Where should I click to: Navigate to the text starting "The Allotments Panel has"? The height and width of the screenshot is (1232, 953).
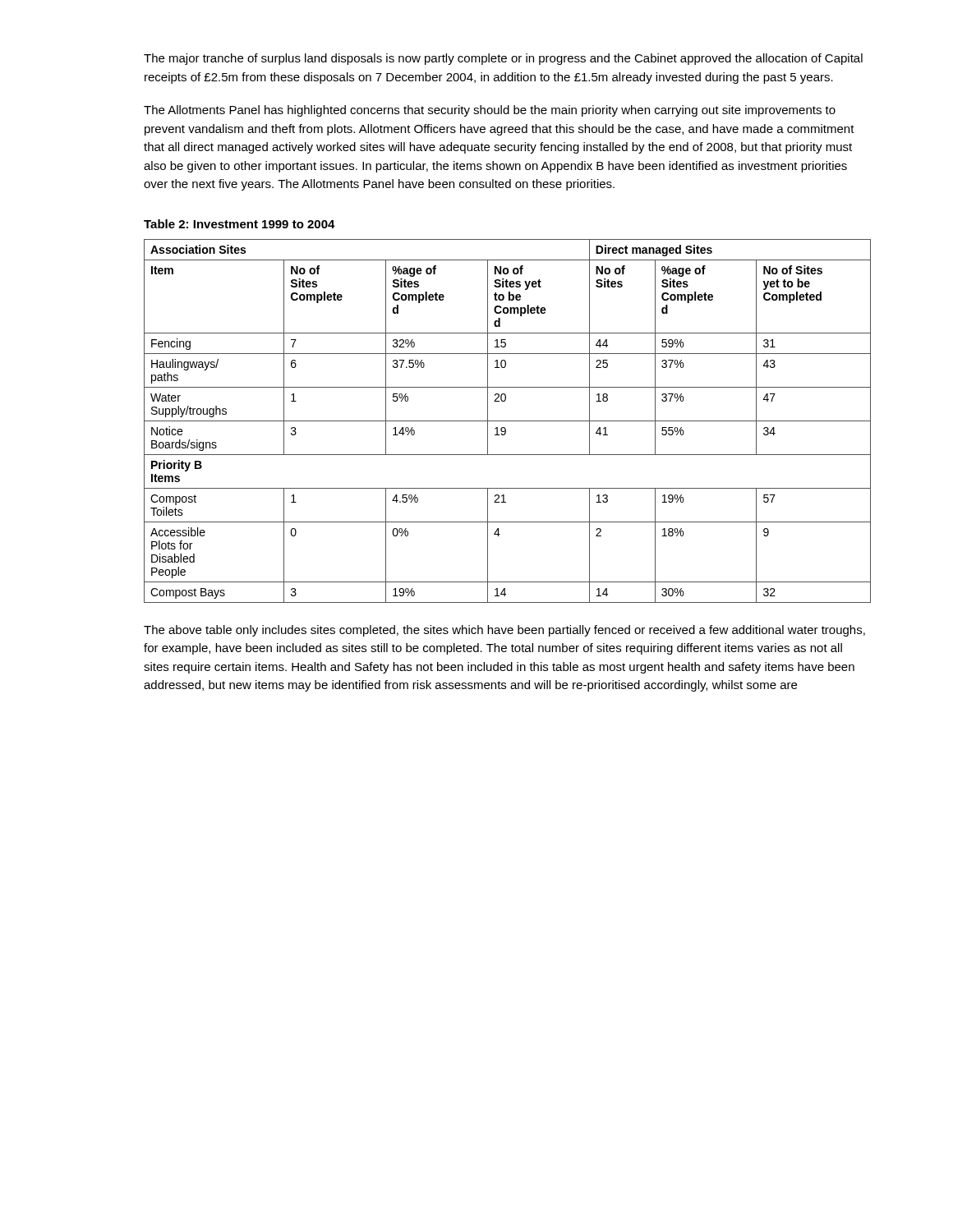(x=499, y=147)
